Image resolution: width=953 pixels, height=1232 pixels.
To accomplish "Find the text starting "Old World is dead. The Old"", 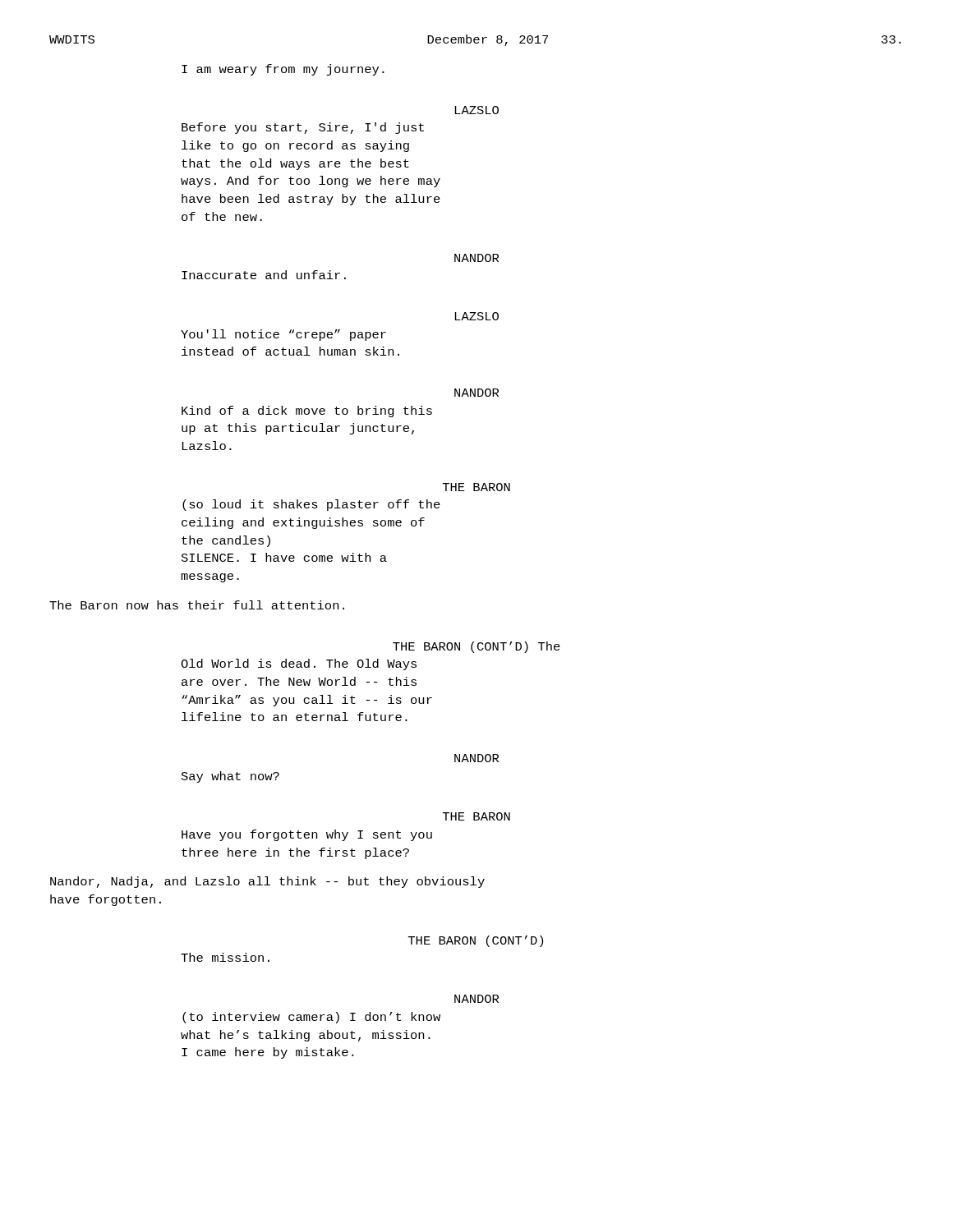I will pyautogui.click(x=299, y=664).
